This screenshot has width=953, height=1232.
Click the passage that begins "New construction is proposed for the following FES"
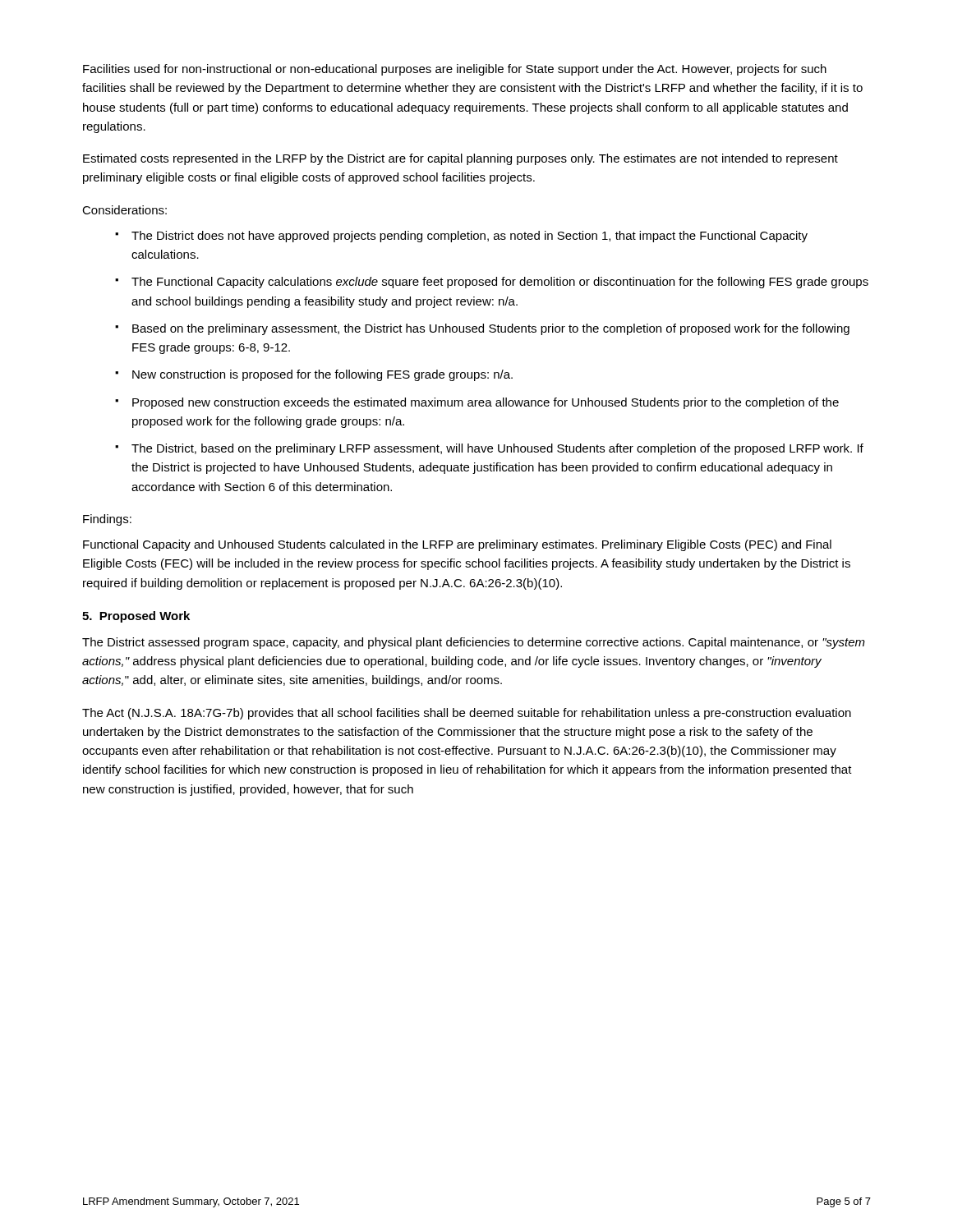[x=323, y=374]
